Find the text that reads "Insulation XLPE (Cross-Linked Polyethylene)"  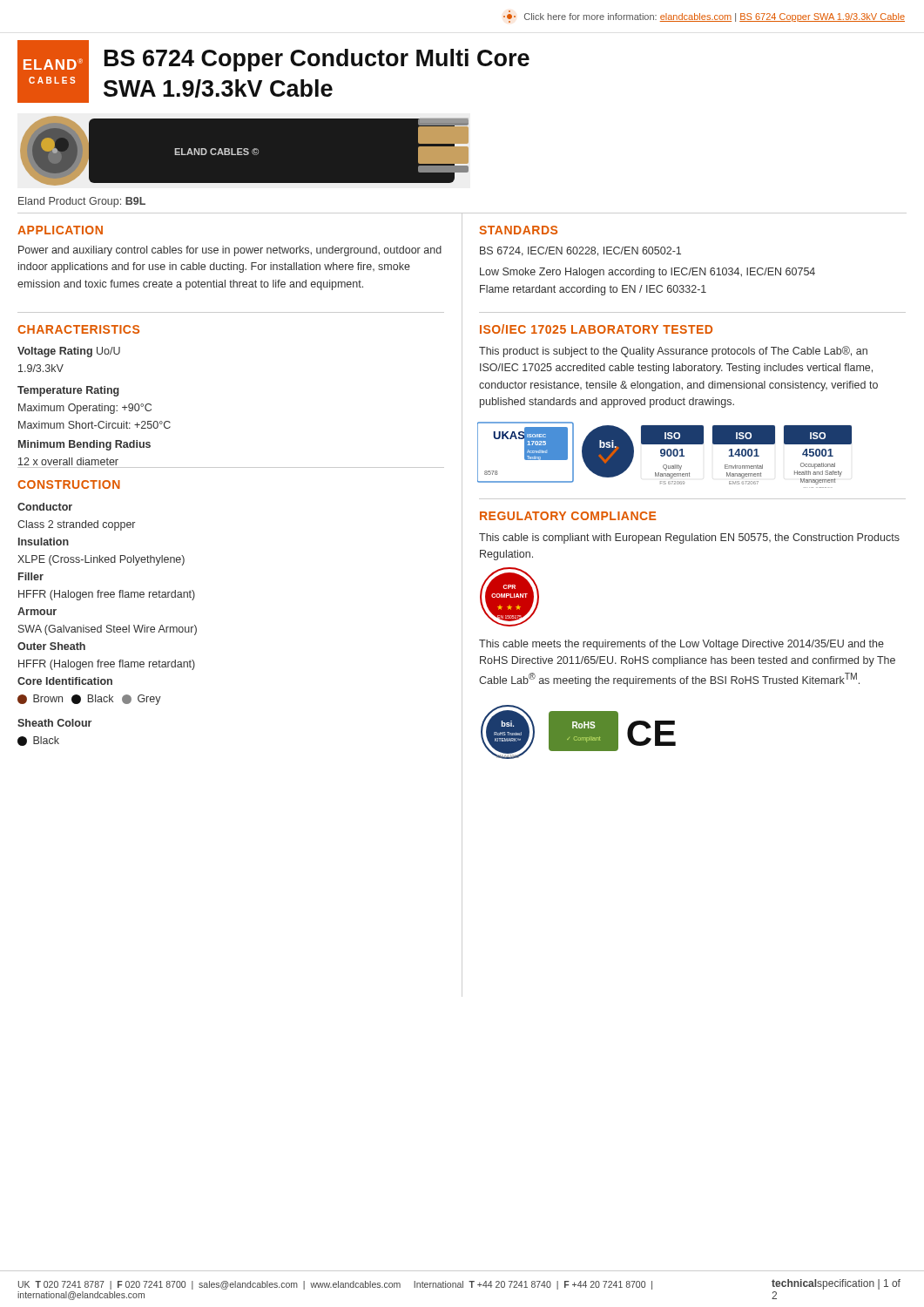(x=101, y=551)
